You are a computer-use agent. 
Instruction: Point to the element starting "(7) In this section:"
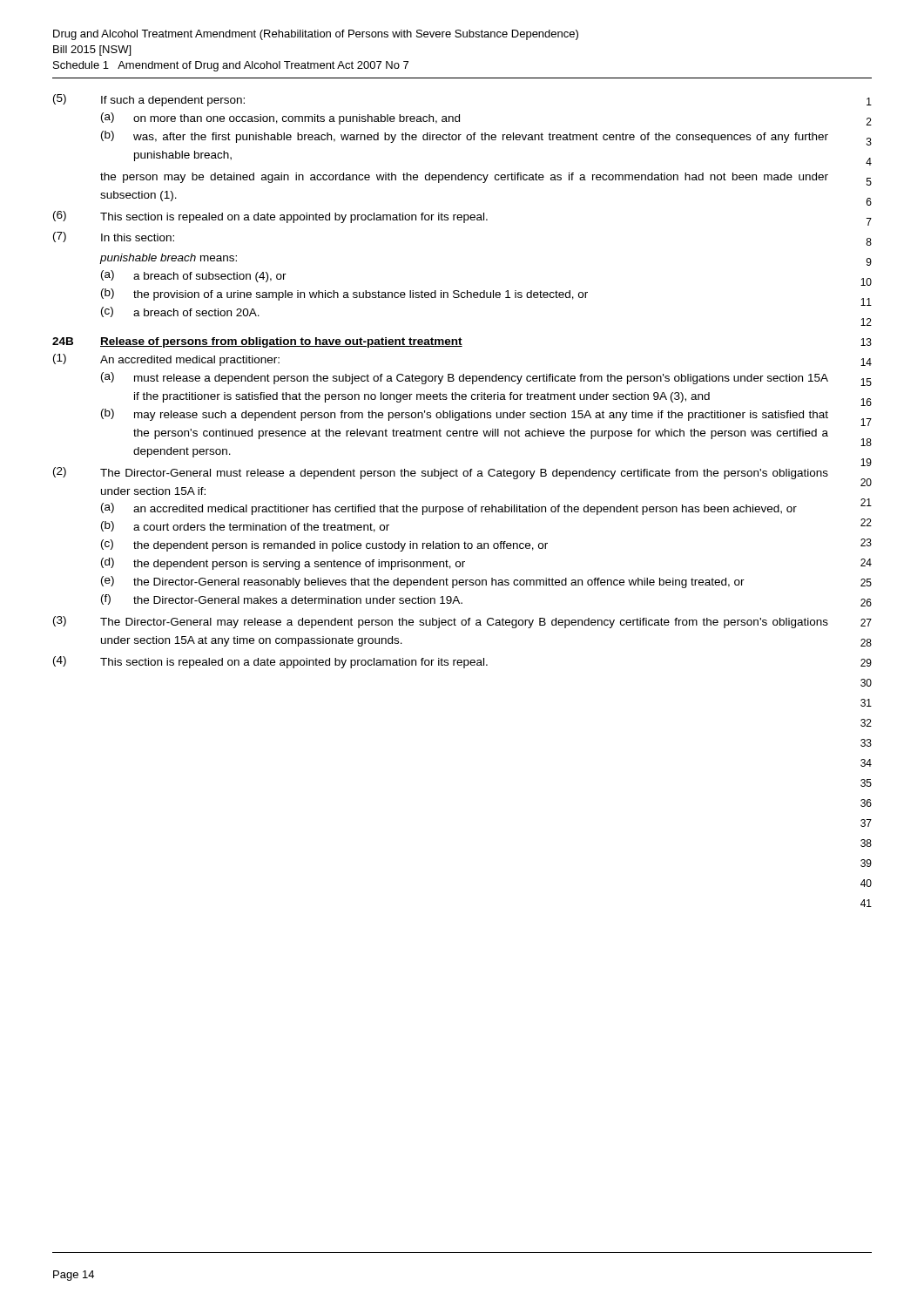point(114,237)
